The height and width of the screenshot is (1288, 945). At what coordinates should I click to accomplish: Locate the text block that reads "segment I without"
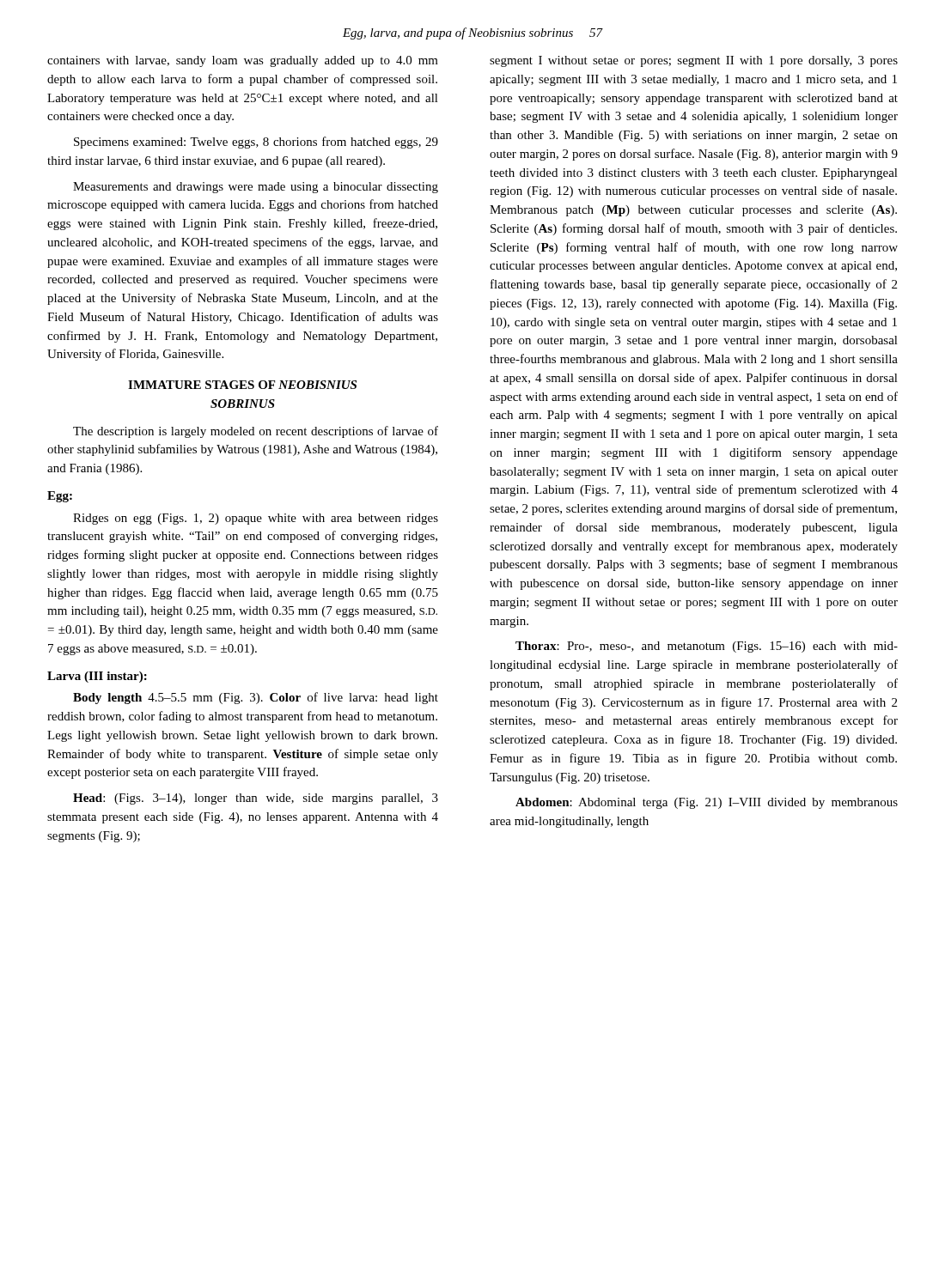pos(694,341)
